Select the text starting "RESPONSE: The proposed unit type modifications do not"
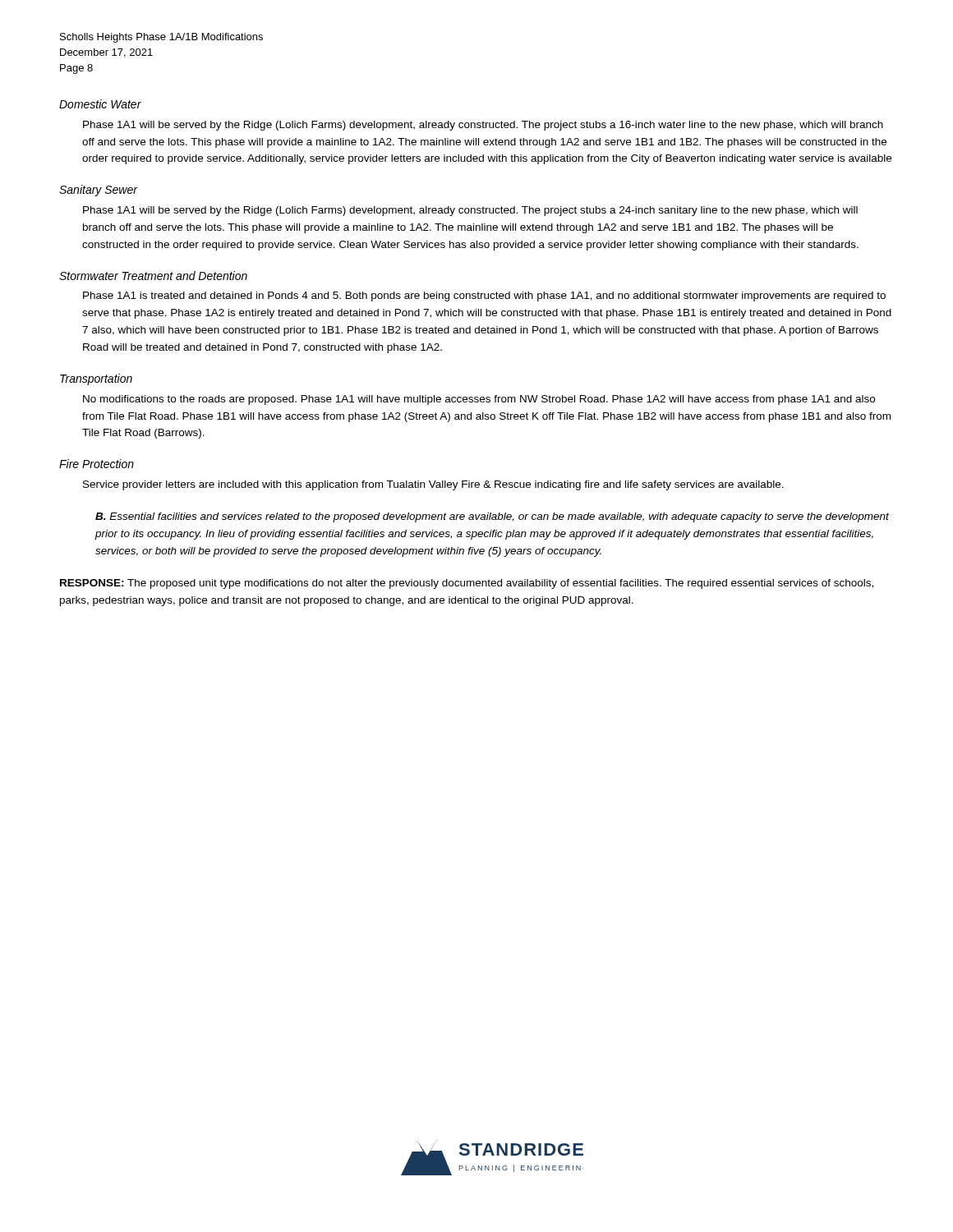The image size is (953, 1232). [476, 592]
